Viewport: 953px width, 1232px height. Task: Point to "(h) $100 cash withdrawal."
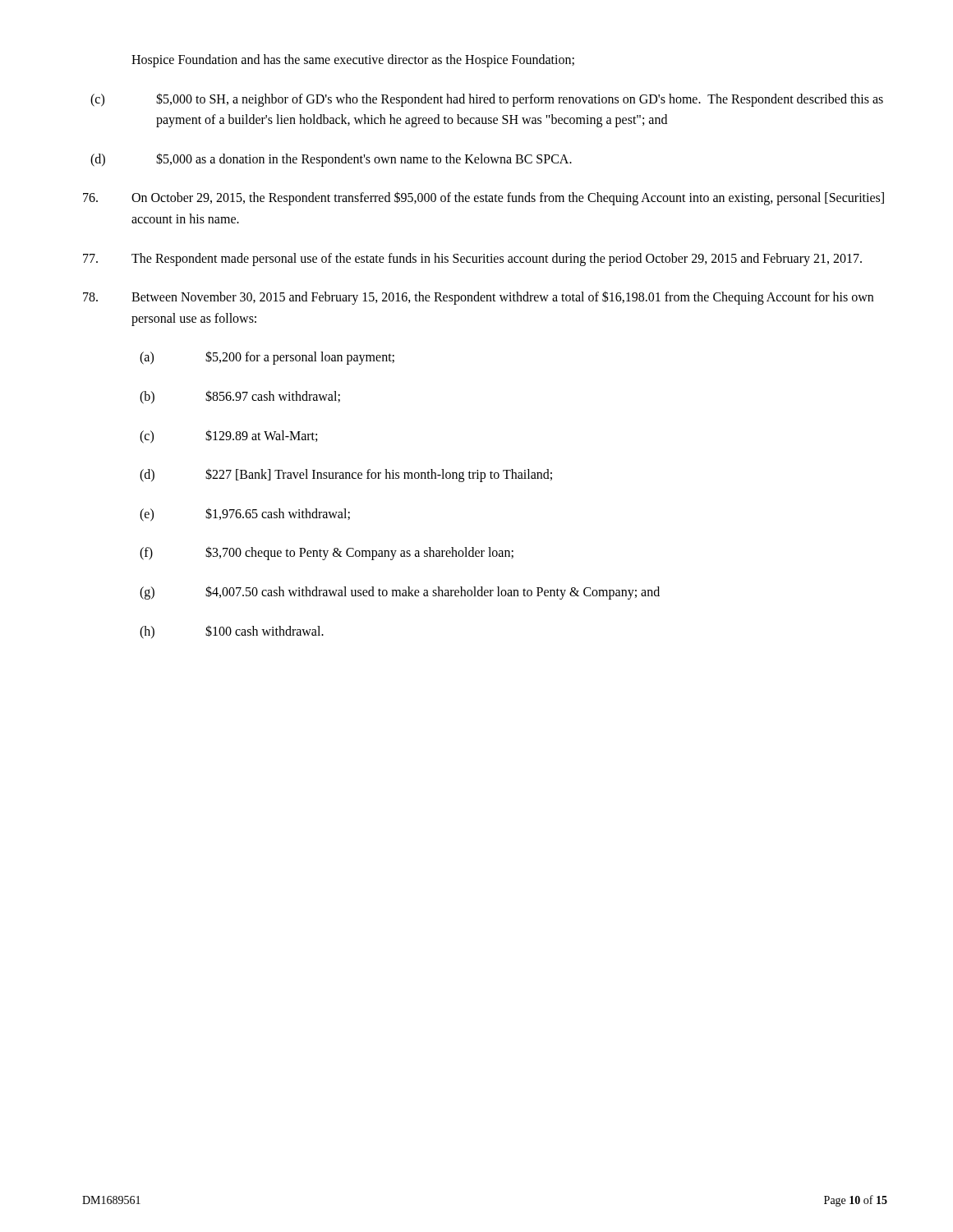coord(232,632)
